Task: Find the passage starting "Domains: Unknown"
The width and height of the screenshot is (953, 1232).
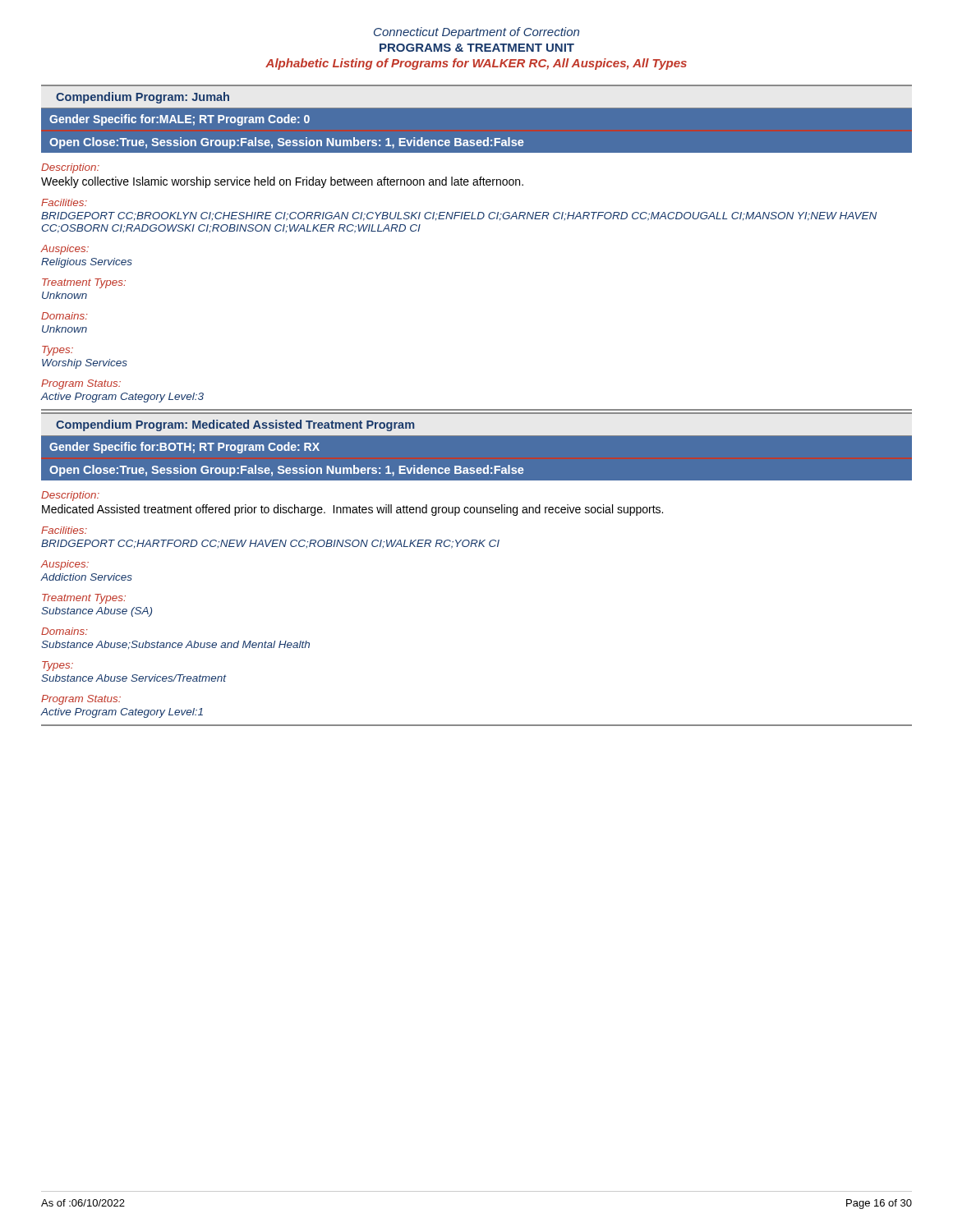Action: click(x=64, y=316)
